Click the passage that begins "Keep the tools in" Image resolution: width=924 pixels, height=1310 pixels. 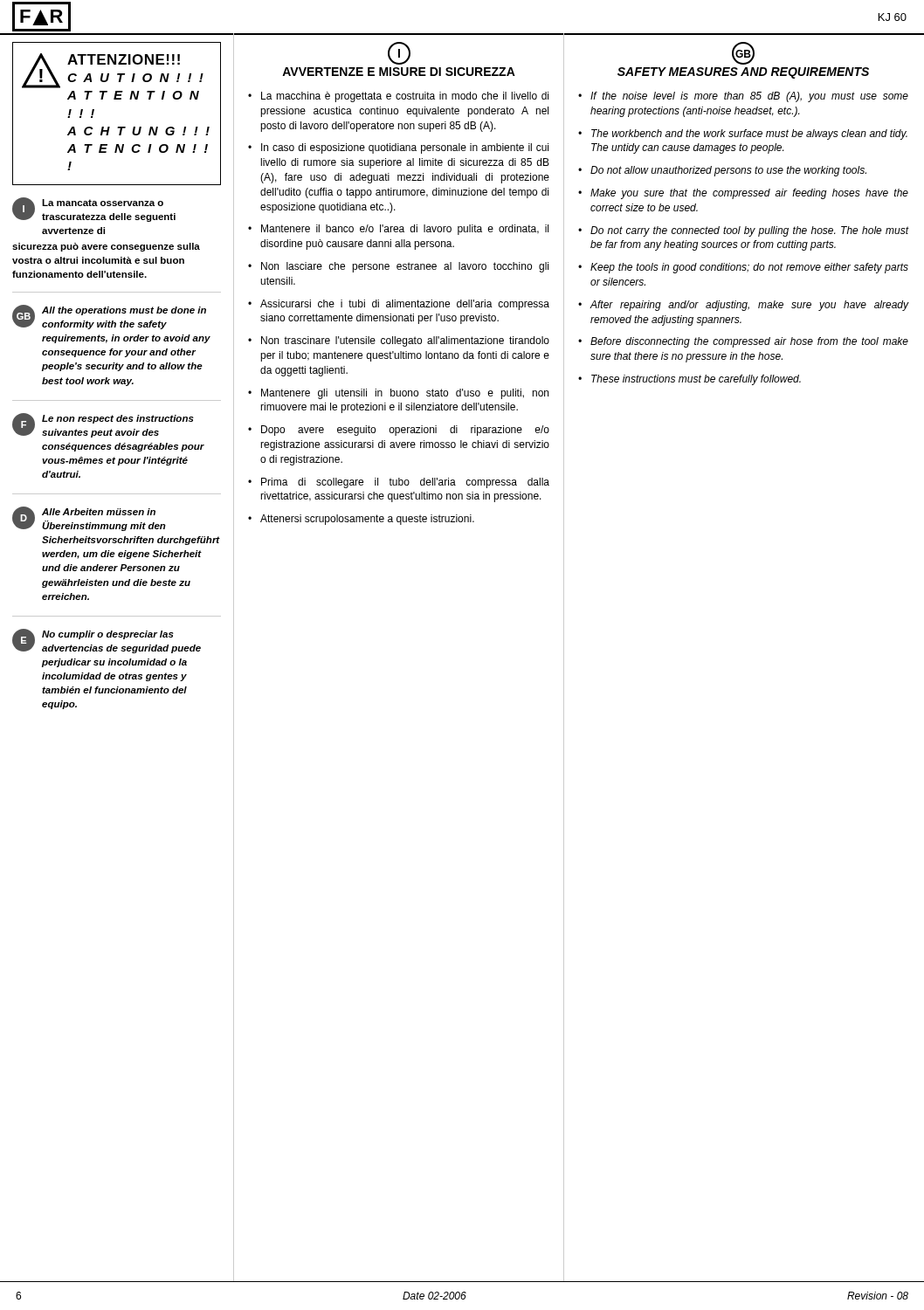[x=749, y=275]
